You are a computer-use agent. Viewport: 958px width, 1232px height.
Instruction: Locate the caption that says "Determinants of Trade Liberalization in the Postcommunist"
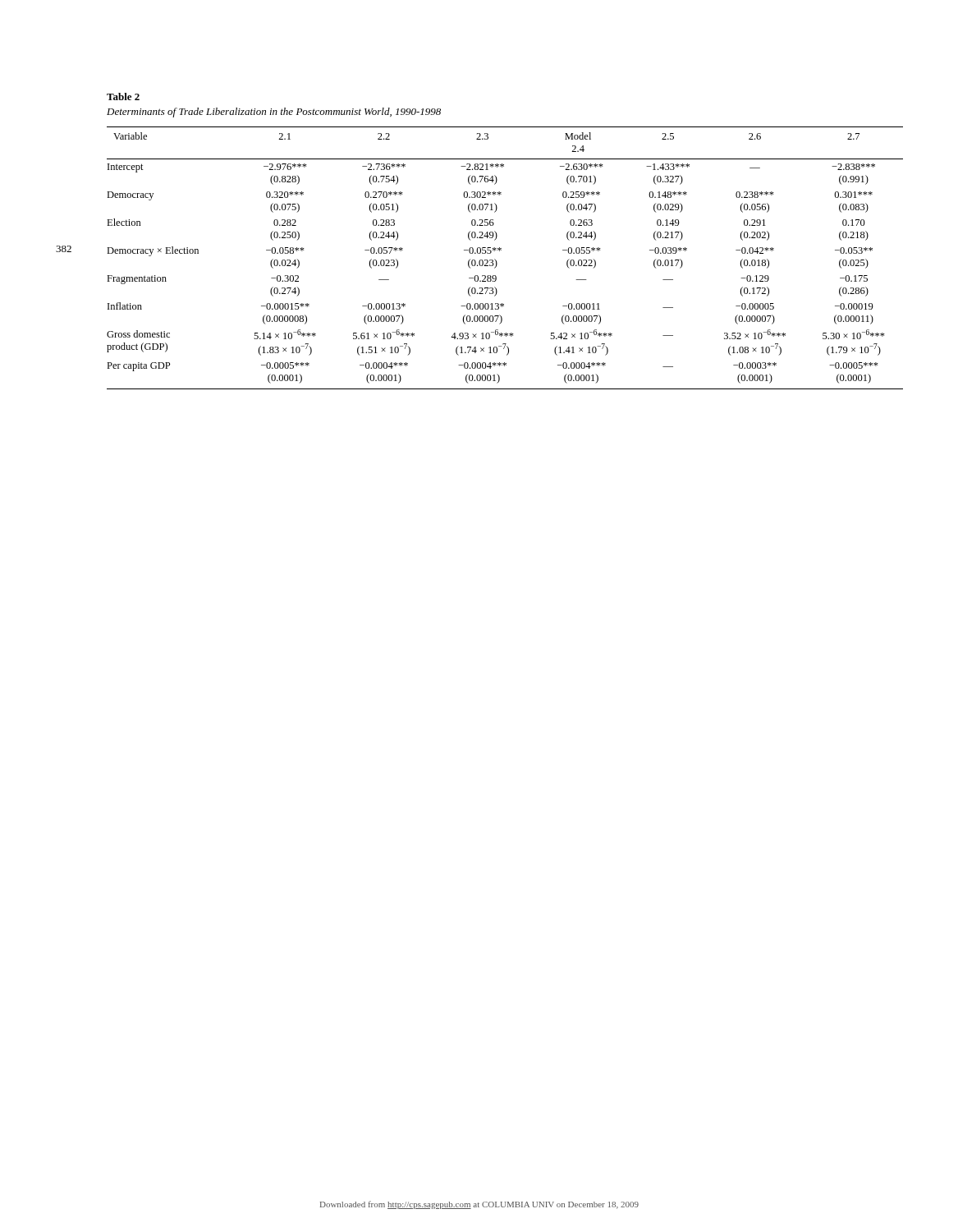click(x=274, y=111)
